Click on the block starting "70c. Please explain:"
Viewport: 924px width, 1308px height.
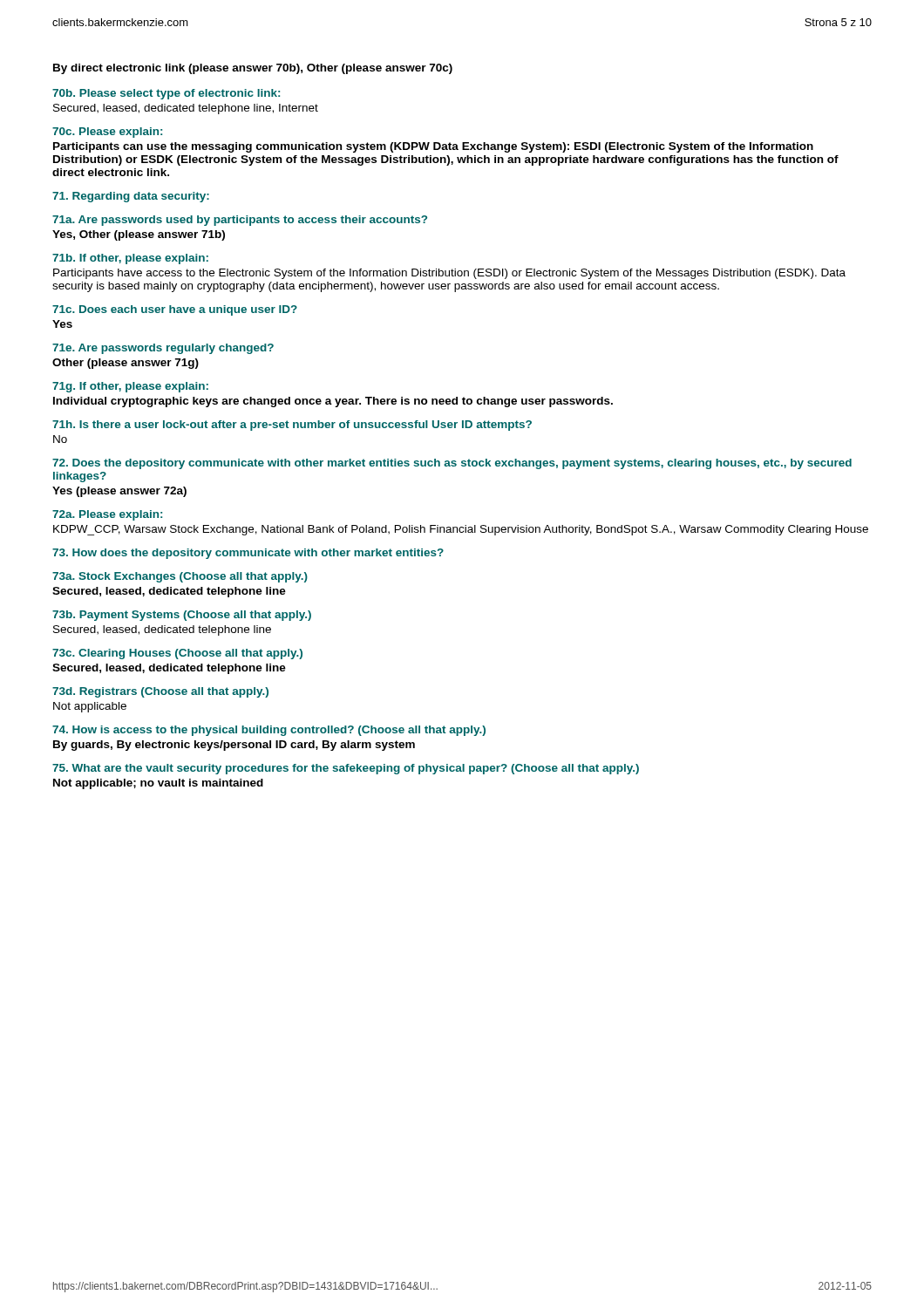click(x=108, y=131)
